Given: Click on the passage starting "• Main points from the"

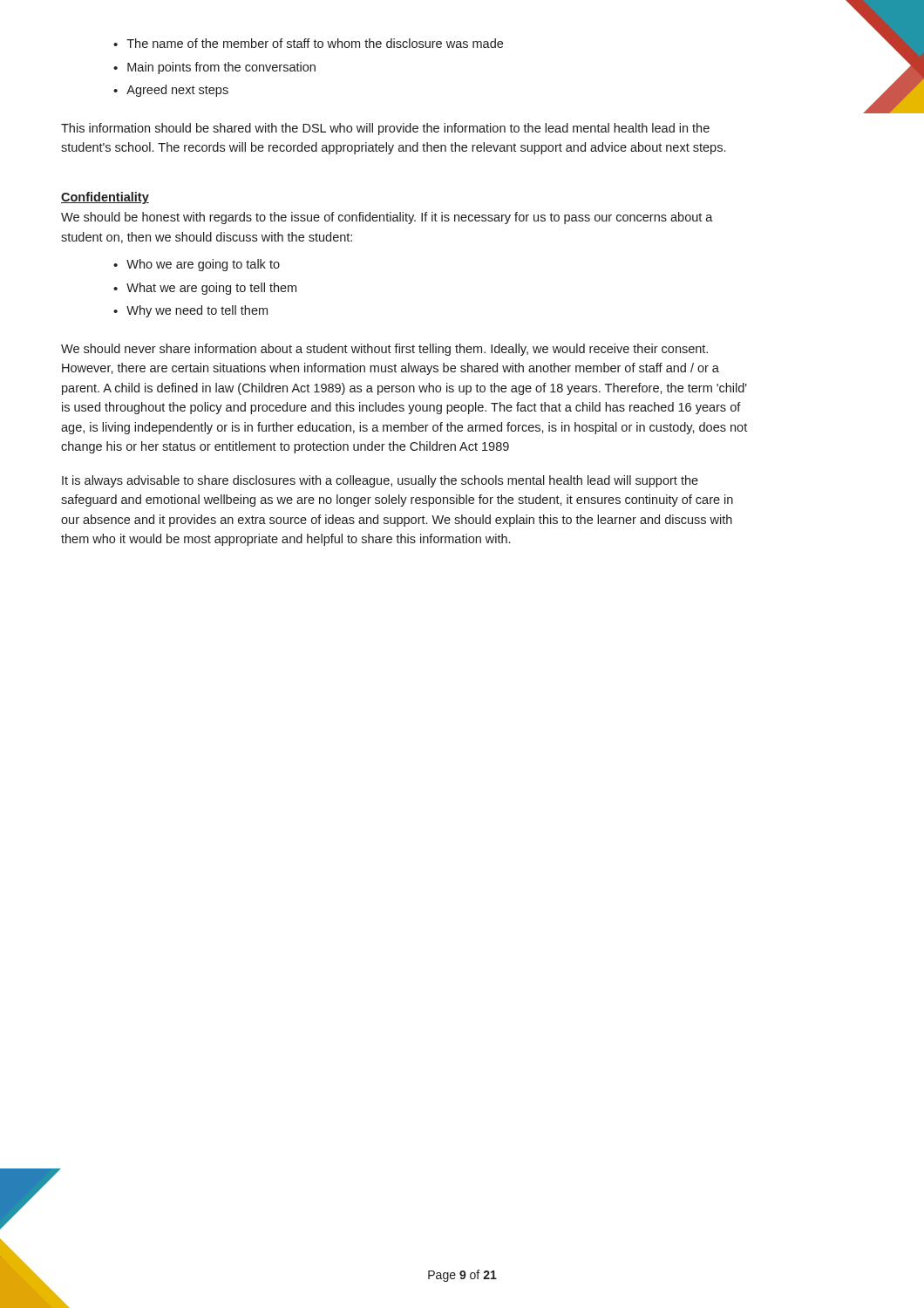Looking at the screenshot, I should (x=215, y=68).
